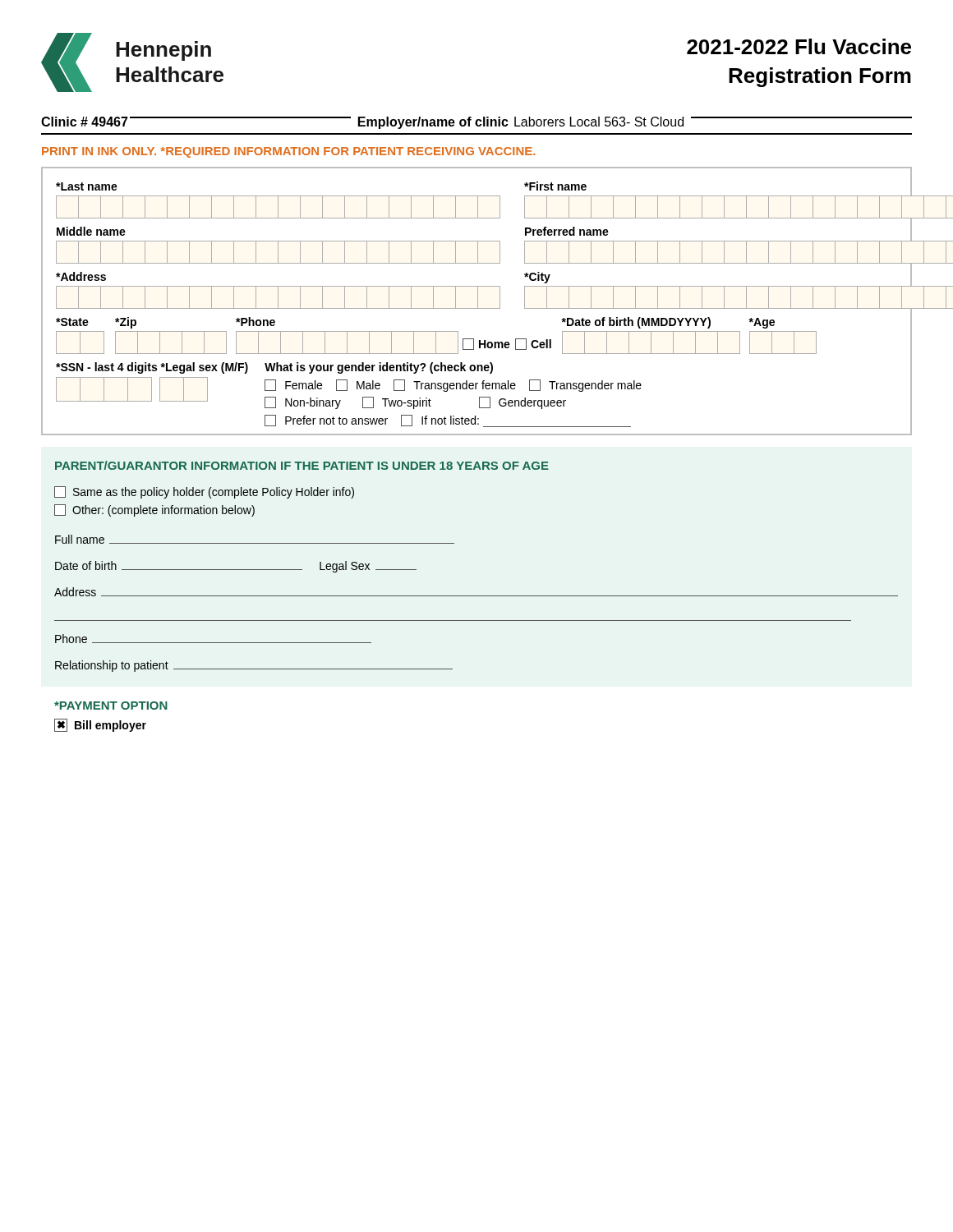Select the text that reads "Relationship to patient"
Screen dimensions: 1232x953
tap(253, 663)
